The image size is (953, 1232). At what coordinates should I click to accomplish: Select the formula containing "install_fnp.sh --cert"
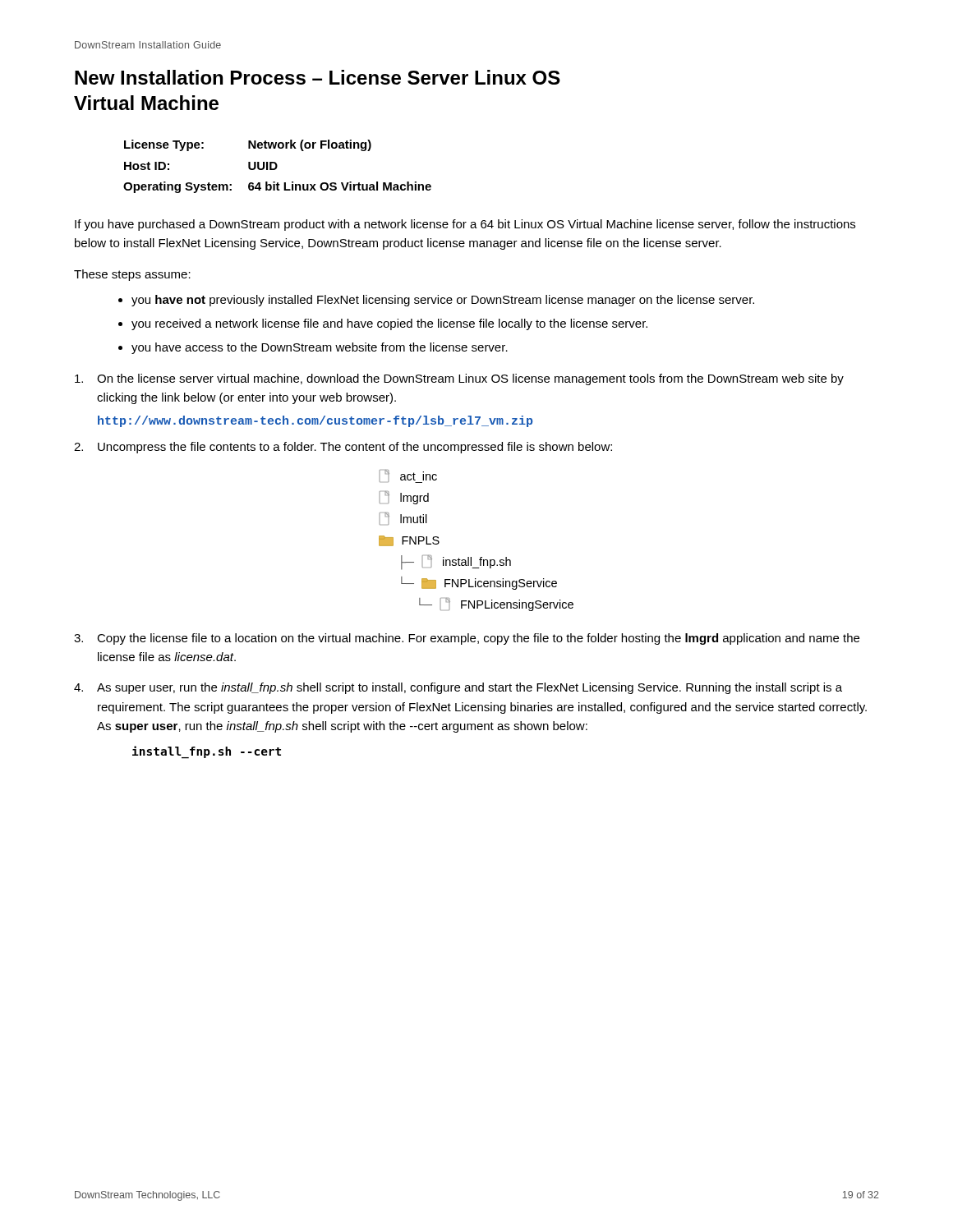207,752
